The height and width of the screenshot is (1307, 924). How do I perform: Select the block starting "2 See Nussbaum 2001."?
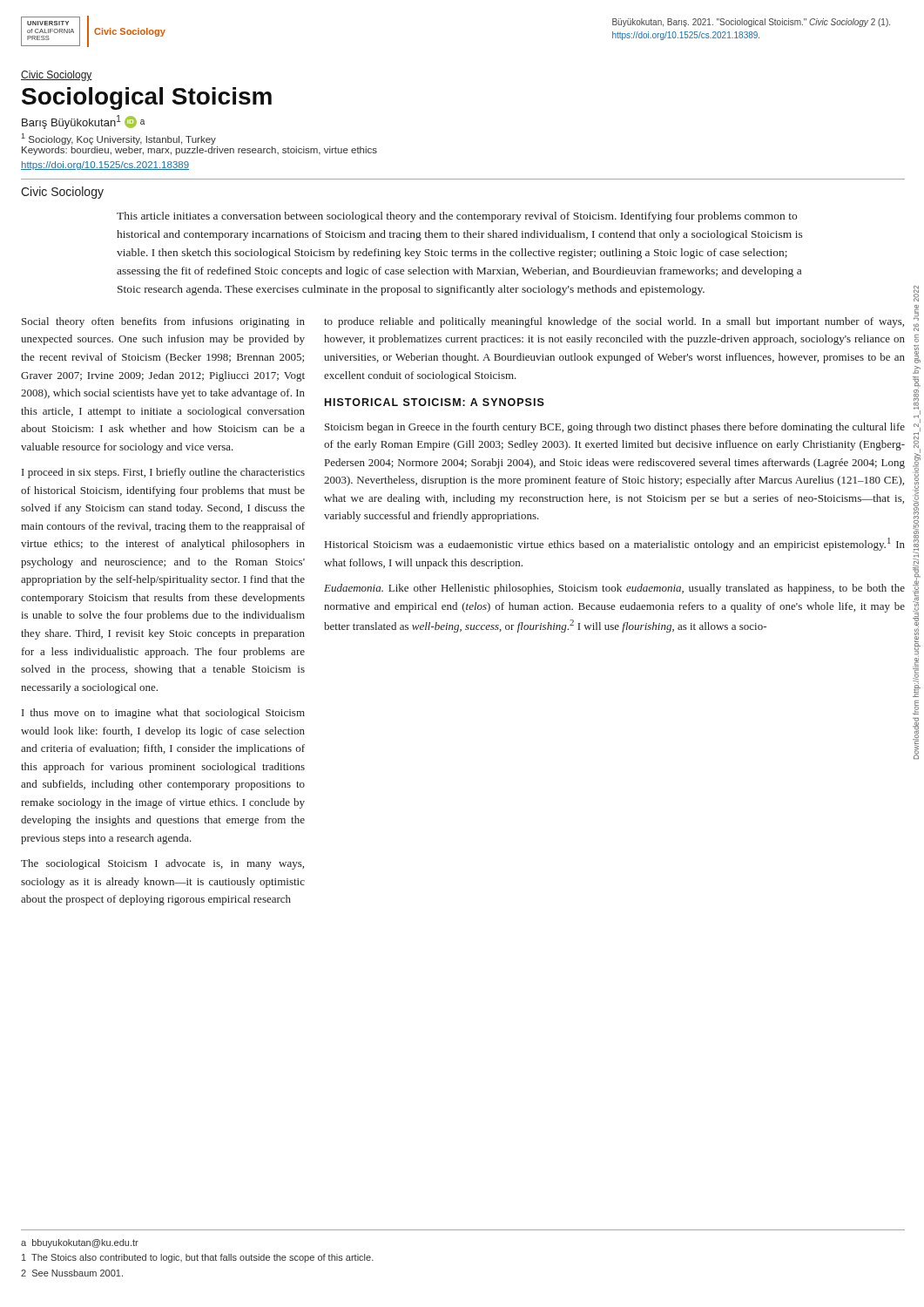[x=72, y=1273]
